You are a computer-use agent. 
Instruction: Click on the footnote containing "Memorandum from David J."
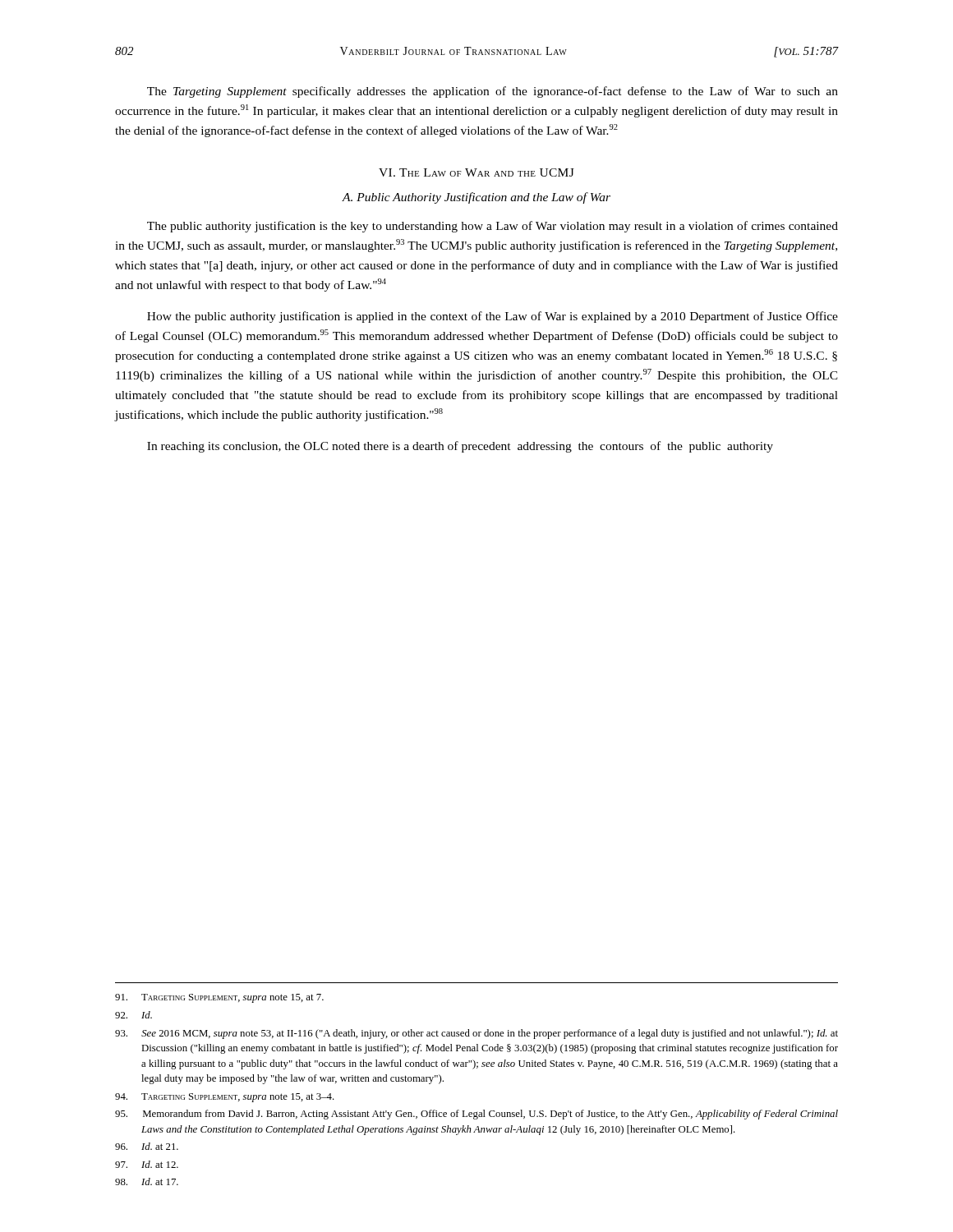click(x=476, y=1122)
